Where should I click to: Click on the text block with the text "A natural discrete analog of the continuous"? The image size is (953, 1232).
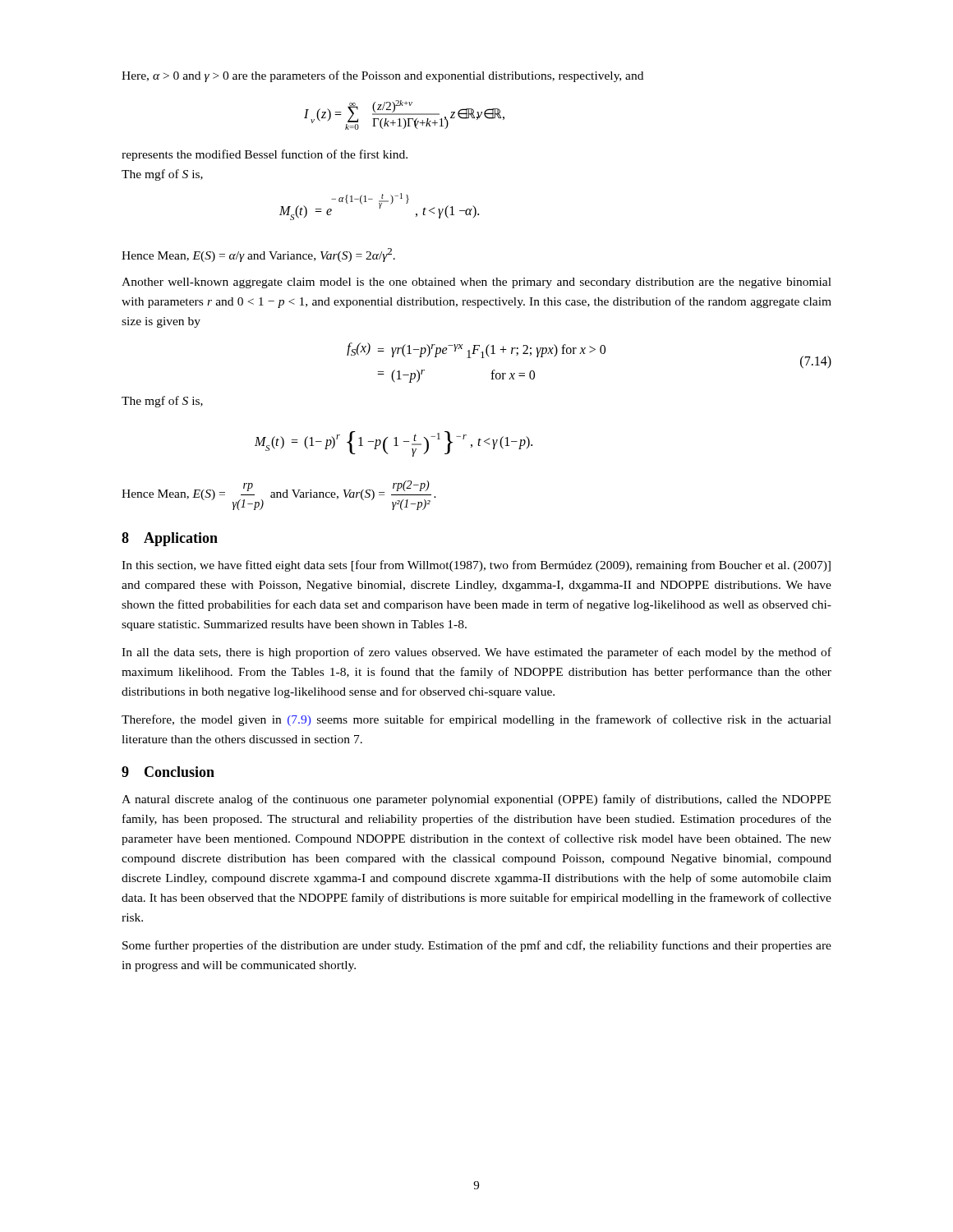pos(476,858)
